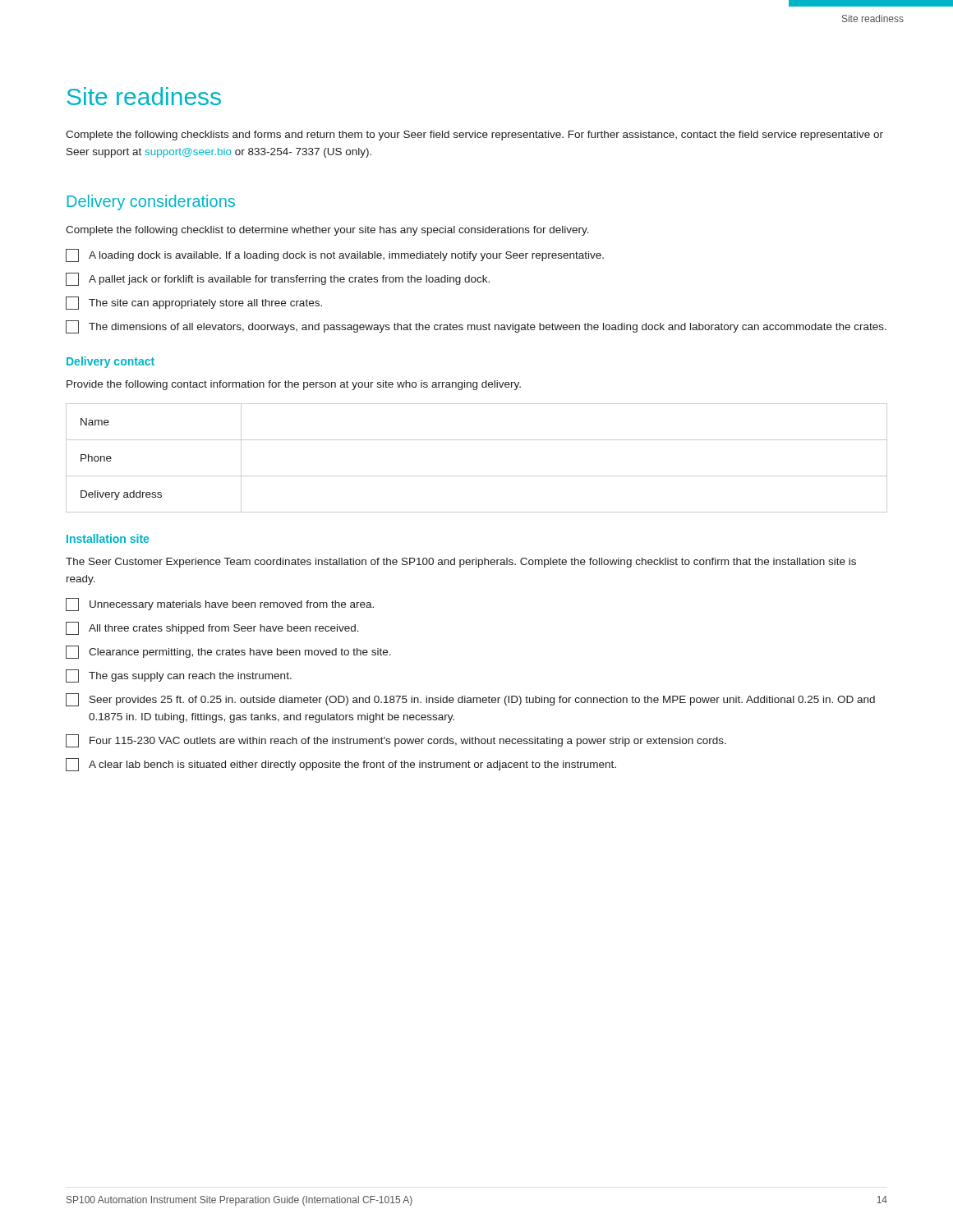Locate the text "The site can appropriately store all three crates."
This screenshot has height=1232, width=953.
coord(194,303)
